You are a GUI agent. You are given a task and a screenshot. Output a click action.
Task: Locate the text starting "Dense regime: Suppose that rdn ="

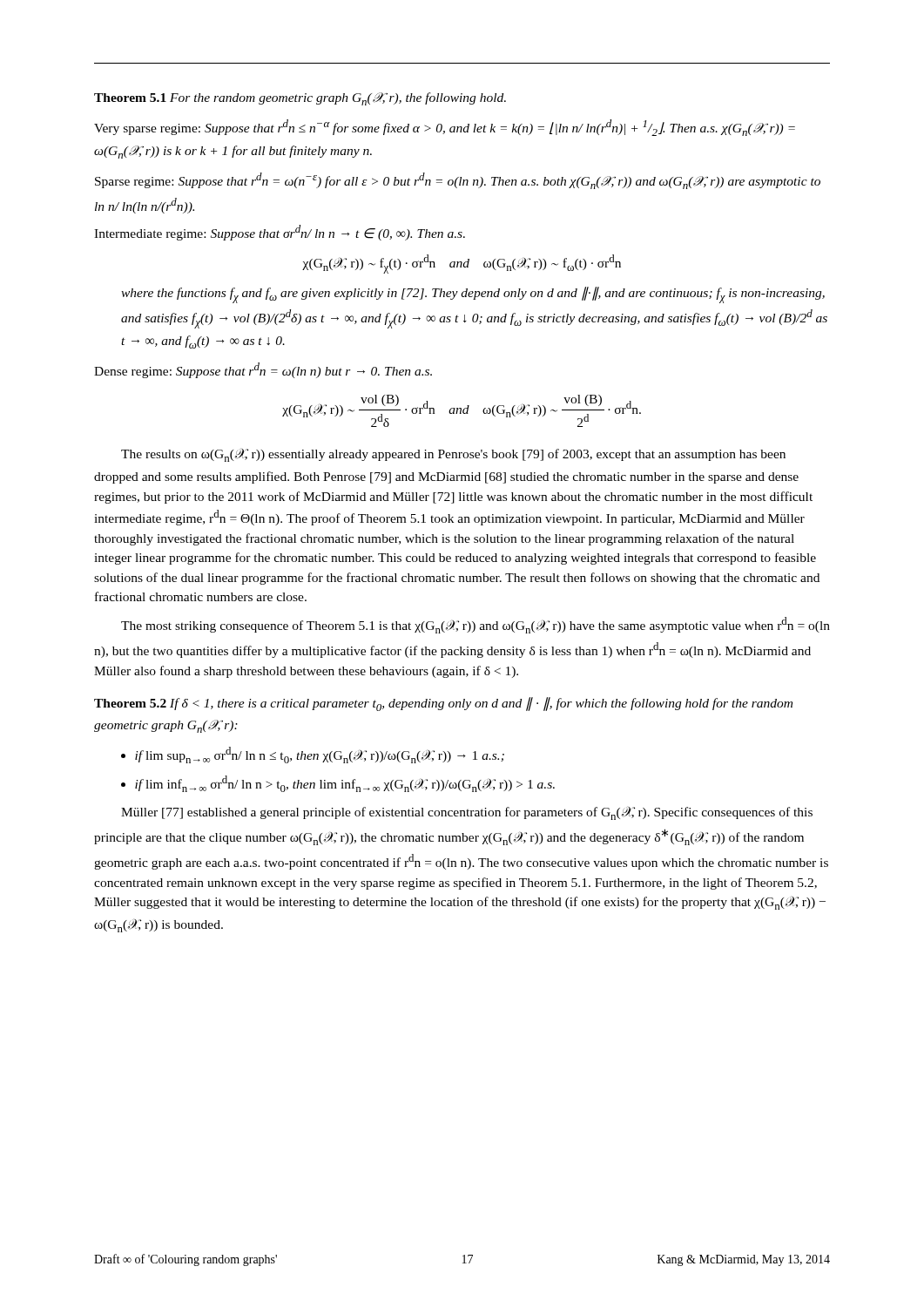(x=264, y=369)
